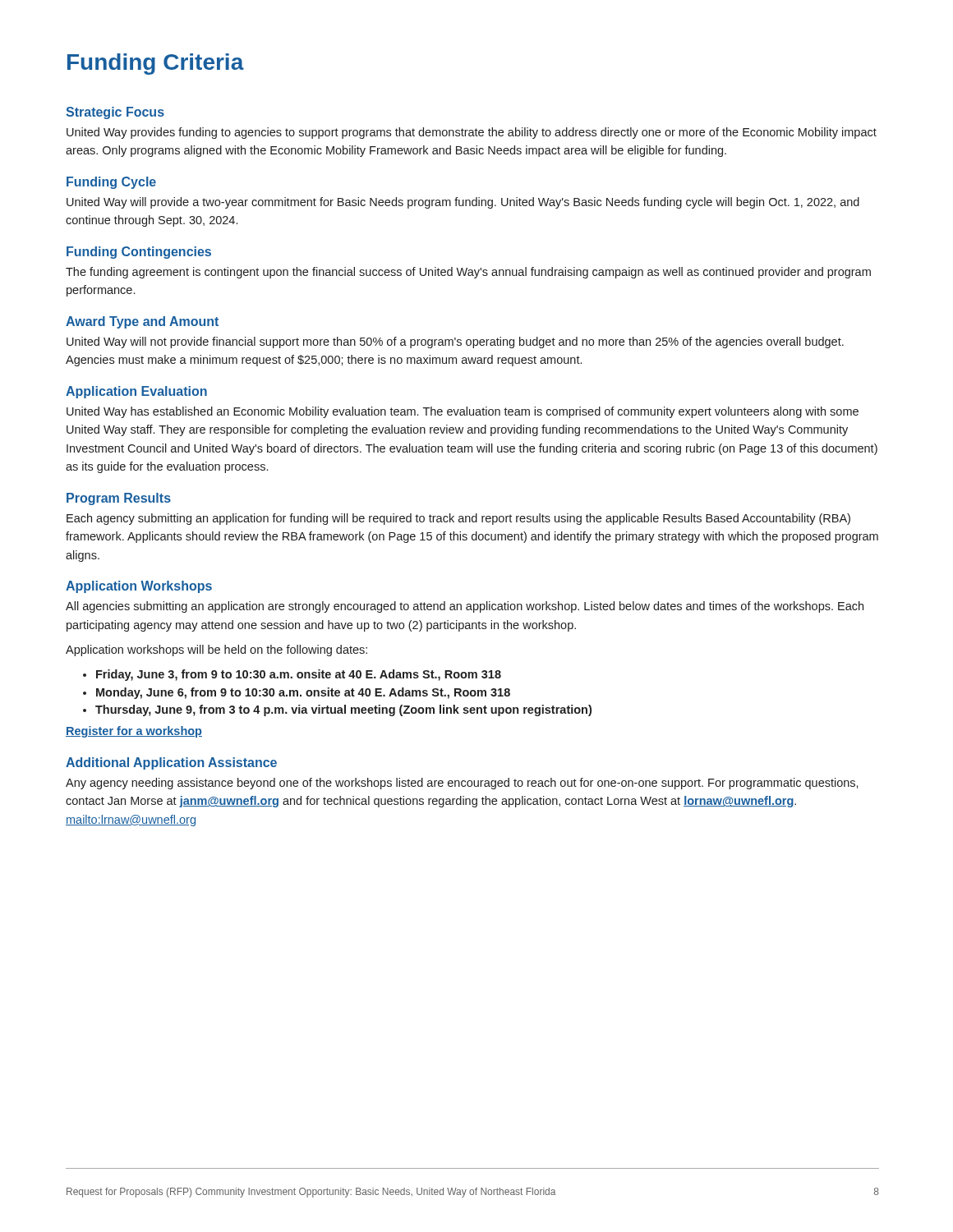Find the text block starting "All agencies submitting an application are strongly"
The height and width of the screenshot is (1232, 953).
(x=472, y=616)
